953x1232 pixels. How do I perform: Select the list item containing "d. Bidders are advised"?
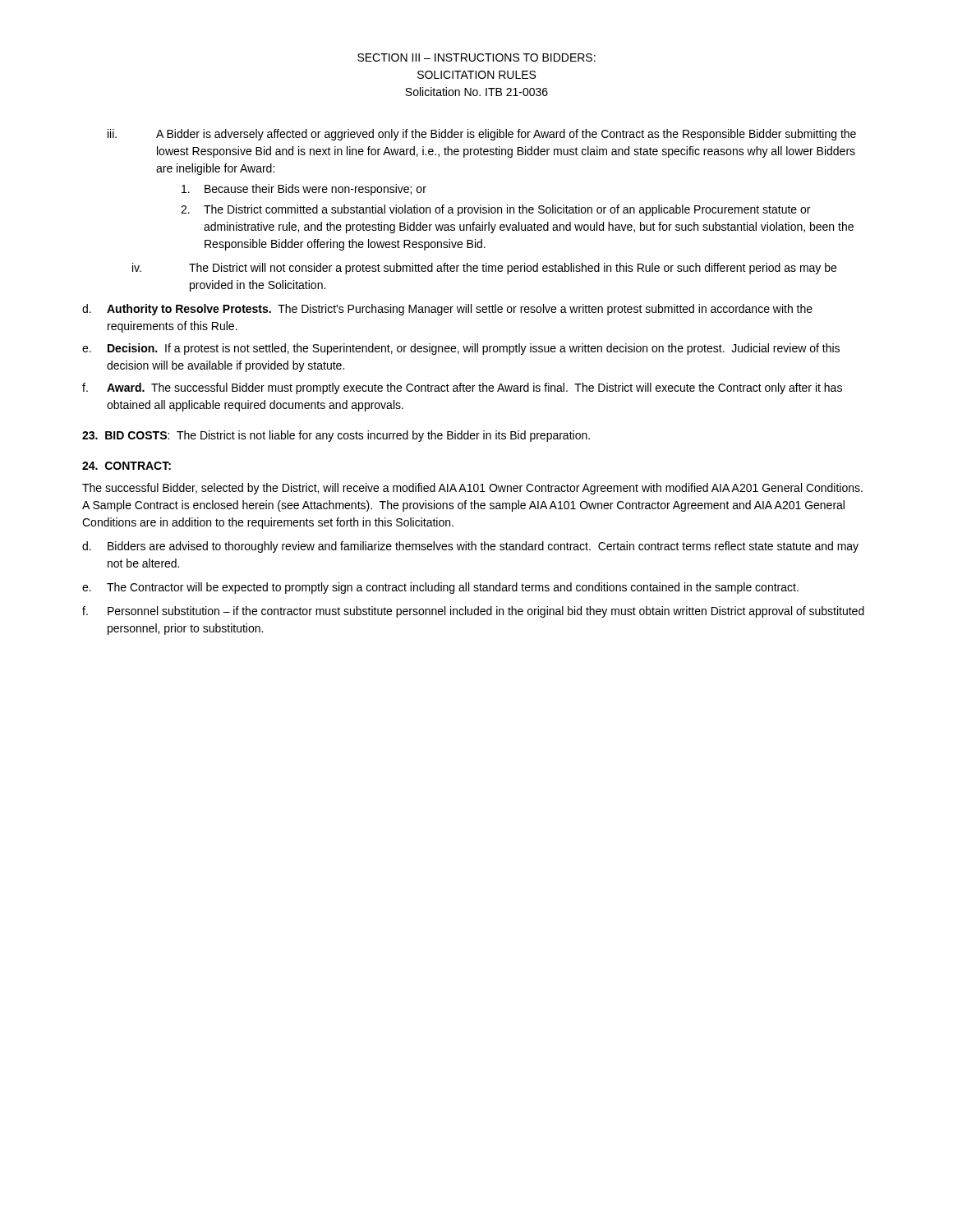point(476,555)
